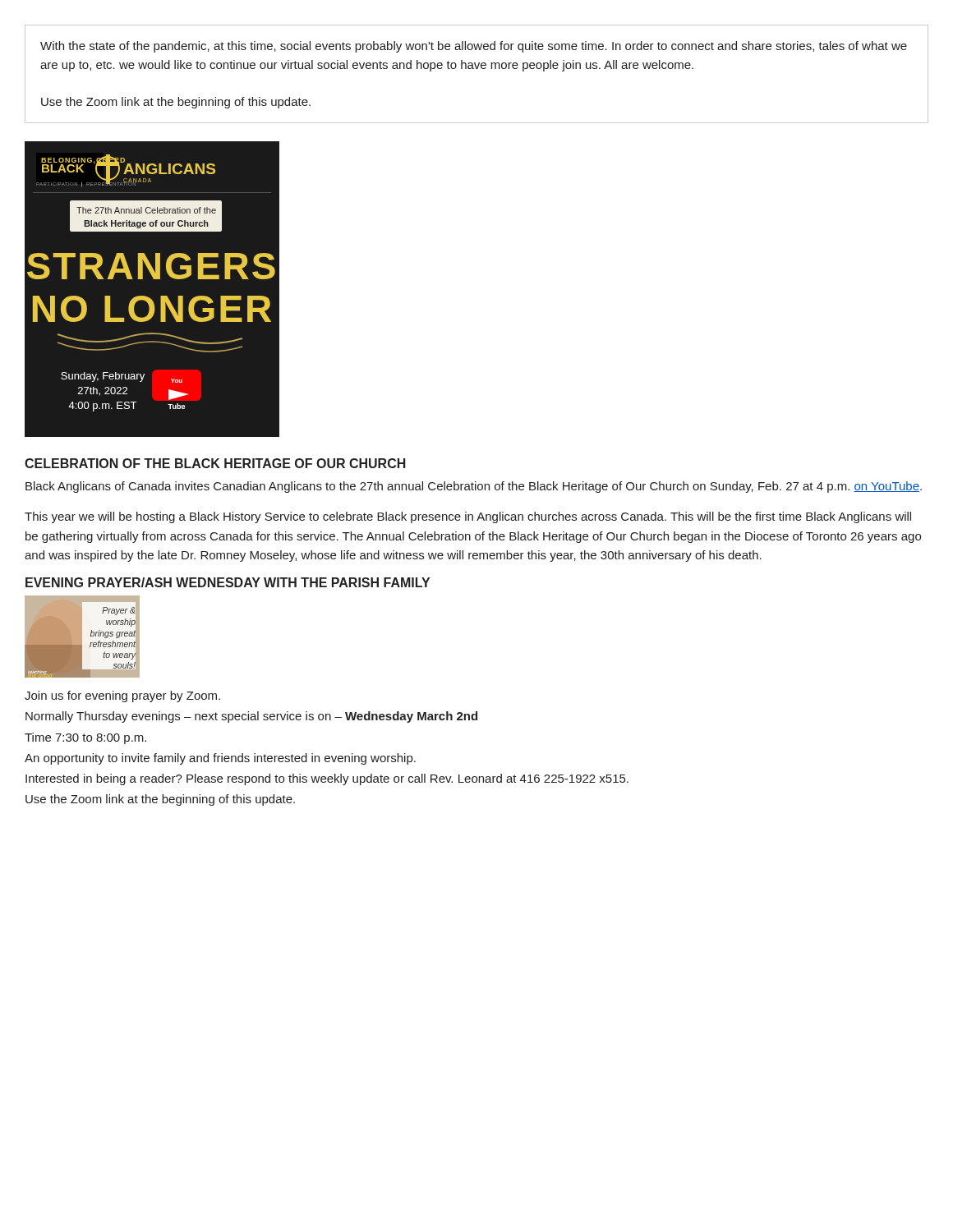Locate the block of text that opens with "Time 7:30 to"
953x1232 pixels.
[x=86, y=737]
